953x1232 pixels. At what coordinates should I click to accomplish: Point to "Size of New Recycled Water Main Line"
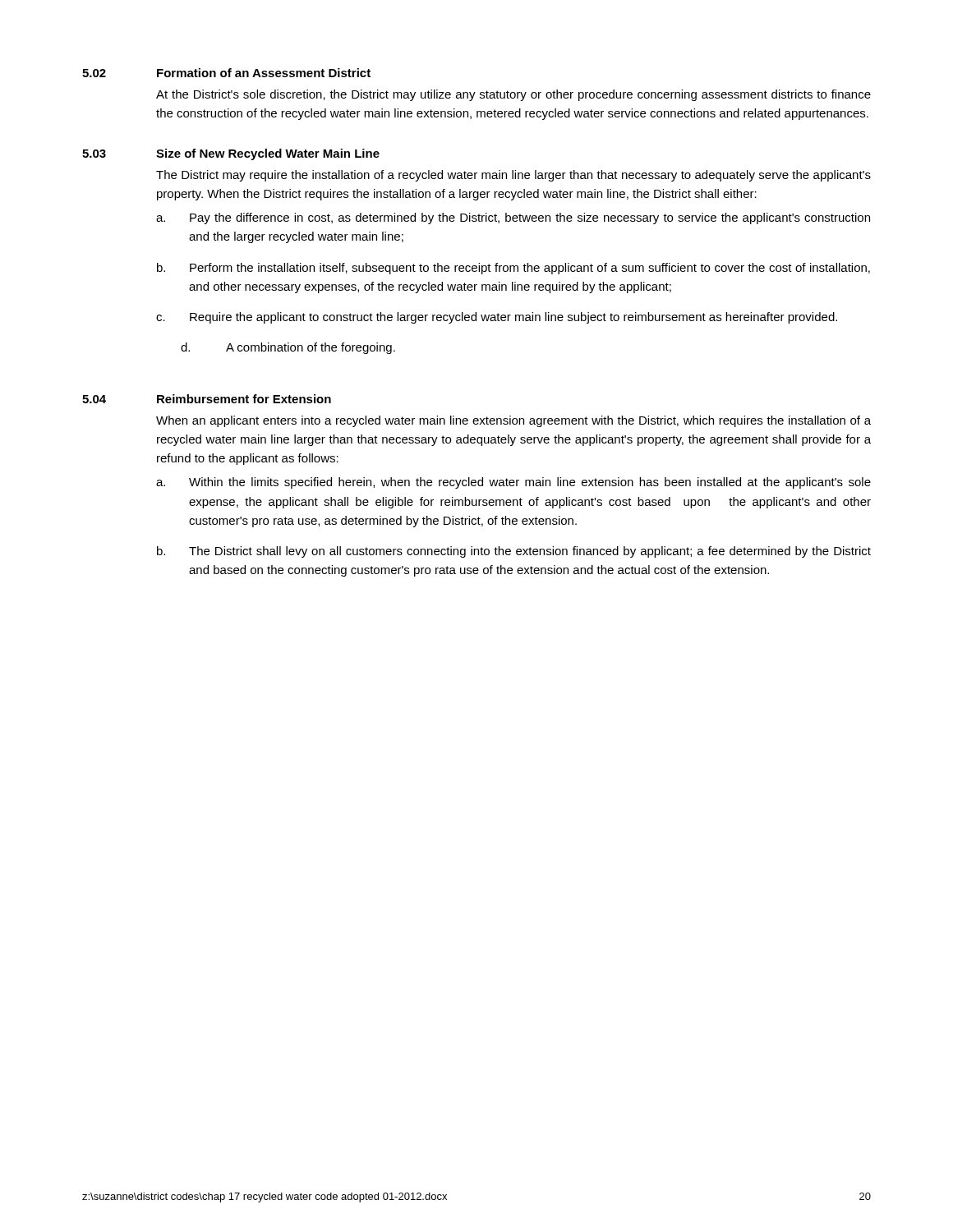tap(268, 153)
